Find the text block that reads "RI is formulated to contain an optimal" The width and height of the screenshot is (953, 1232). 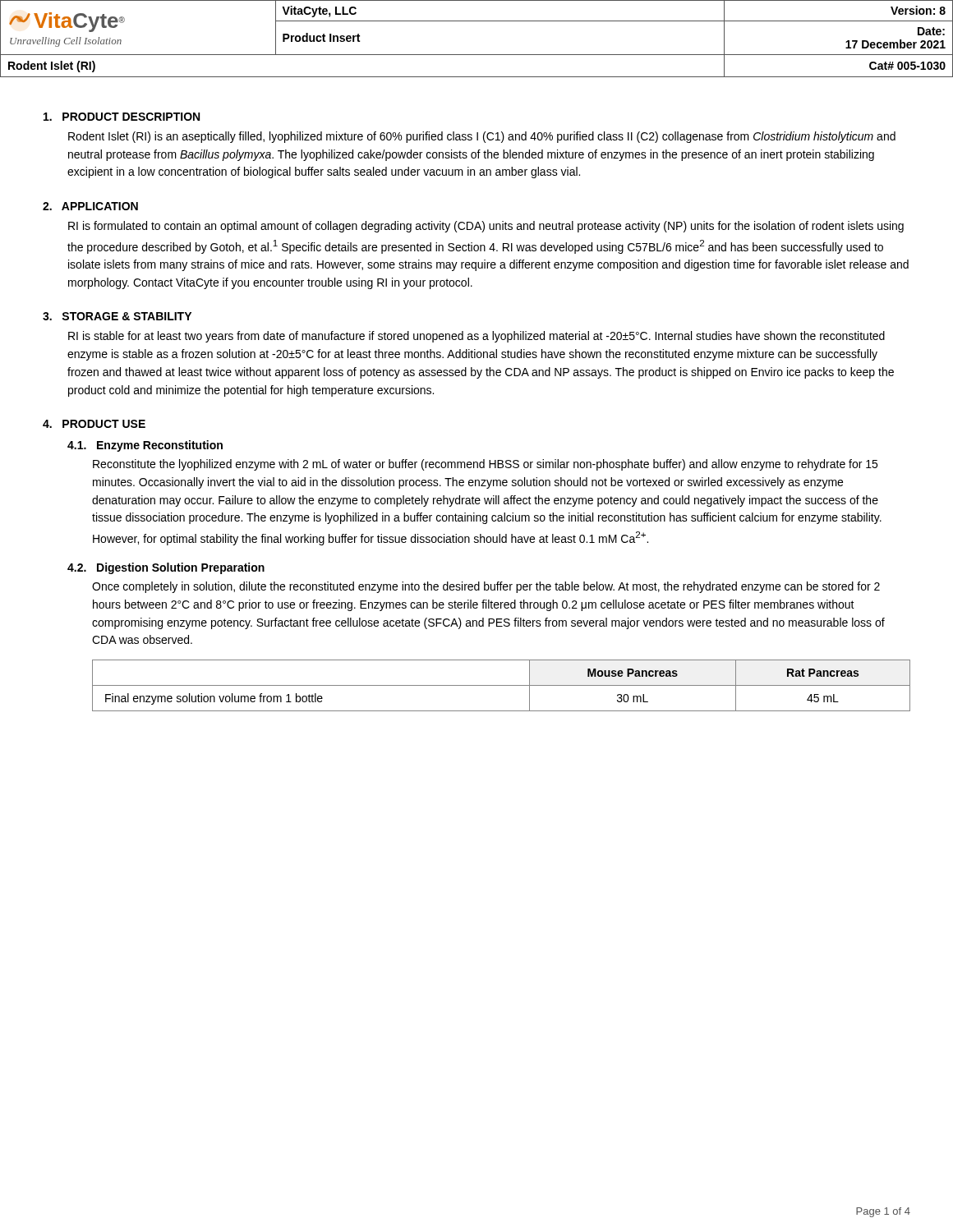[x=488, y=254]
